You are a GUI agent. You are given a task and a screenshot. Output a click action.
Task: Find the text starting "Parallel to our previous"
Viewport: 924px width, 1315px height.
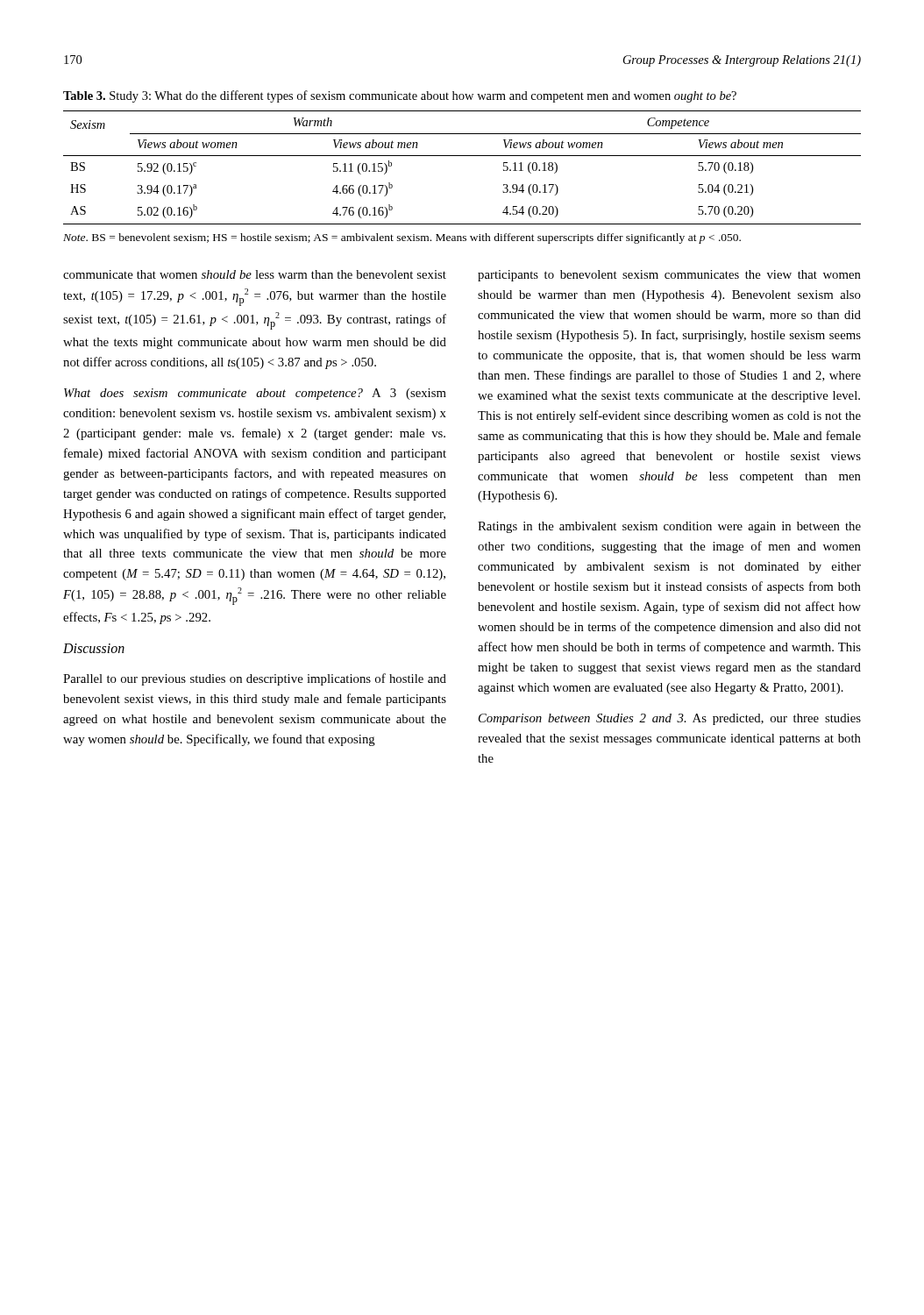(x=255, y=709)
